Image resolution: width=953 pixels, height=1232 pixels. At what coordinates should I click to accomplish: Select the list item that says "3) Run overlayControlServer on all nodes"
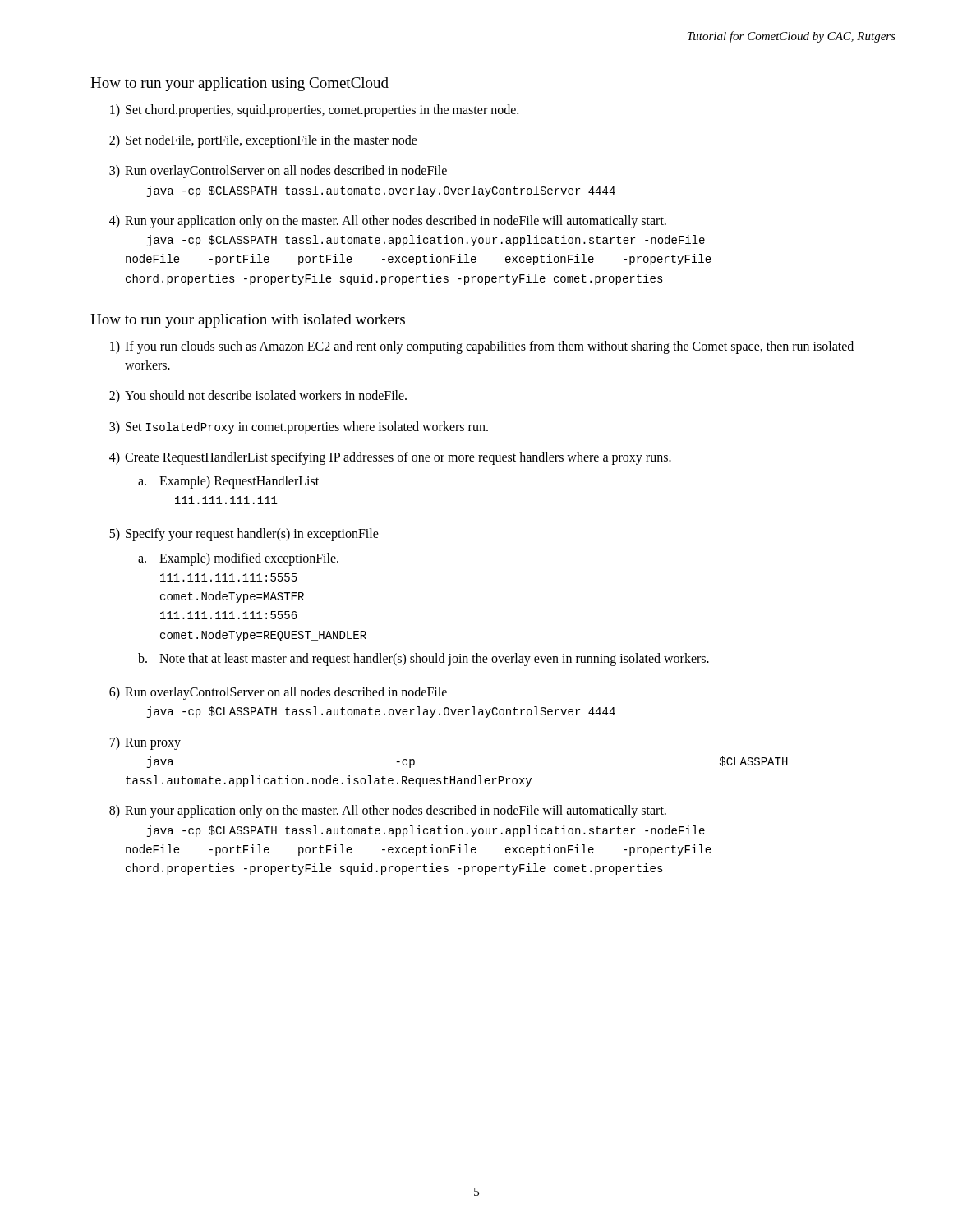pos(489,180)
